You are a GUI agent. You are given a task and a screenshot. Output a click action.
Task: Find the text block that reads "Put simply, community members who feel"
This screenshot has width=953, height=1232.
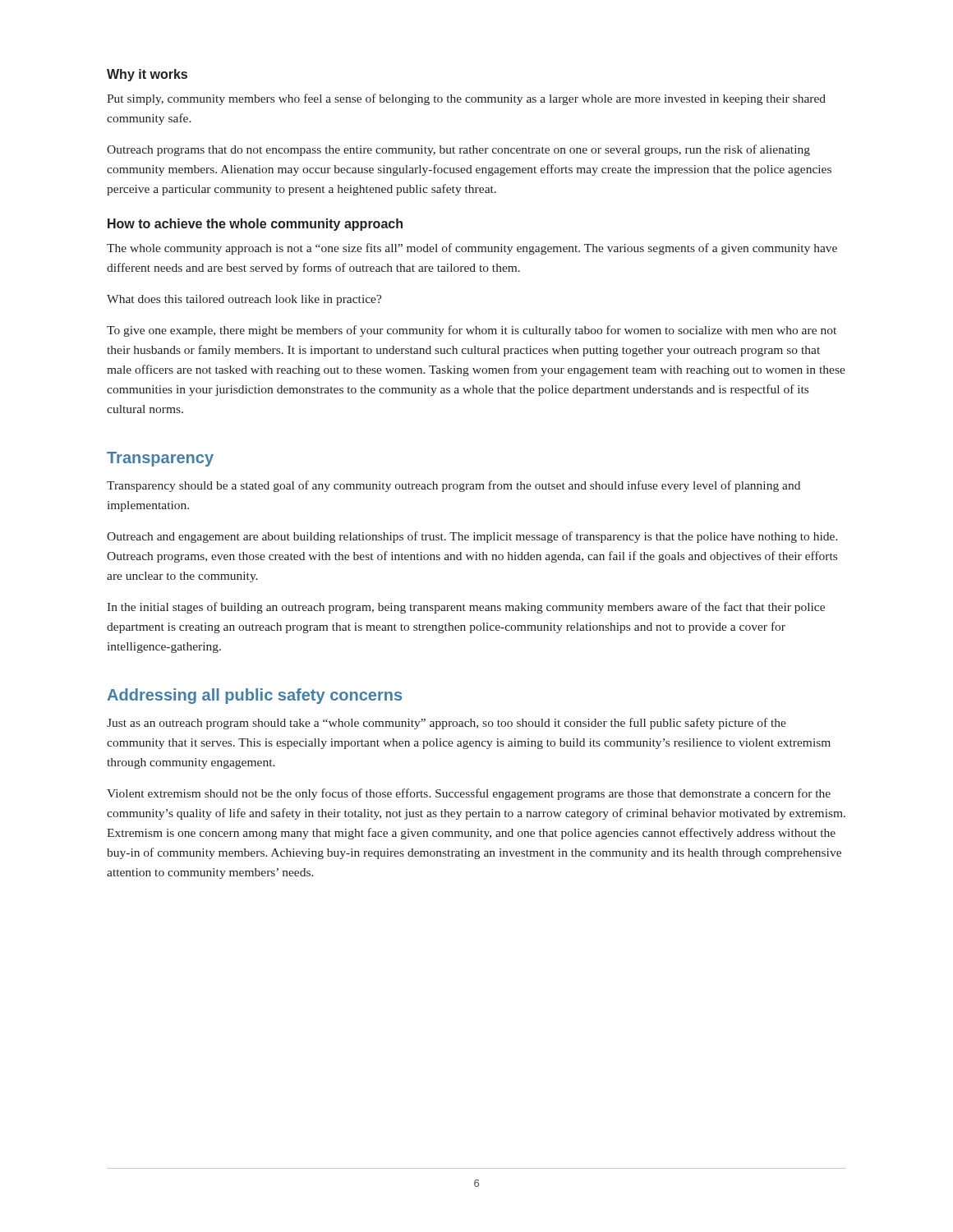pos(466,108)
